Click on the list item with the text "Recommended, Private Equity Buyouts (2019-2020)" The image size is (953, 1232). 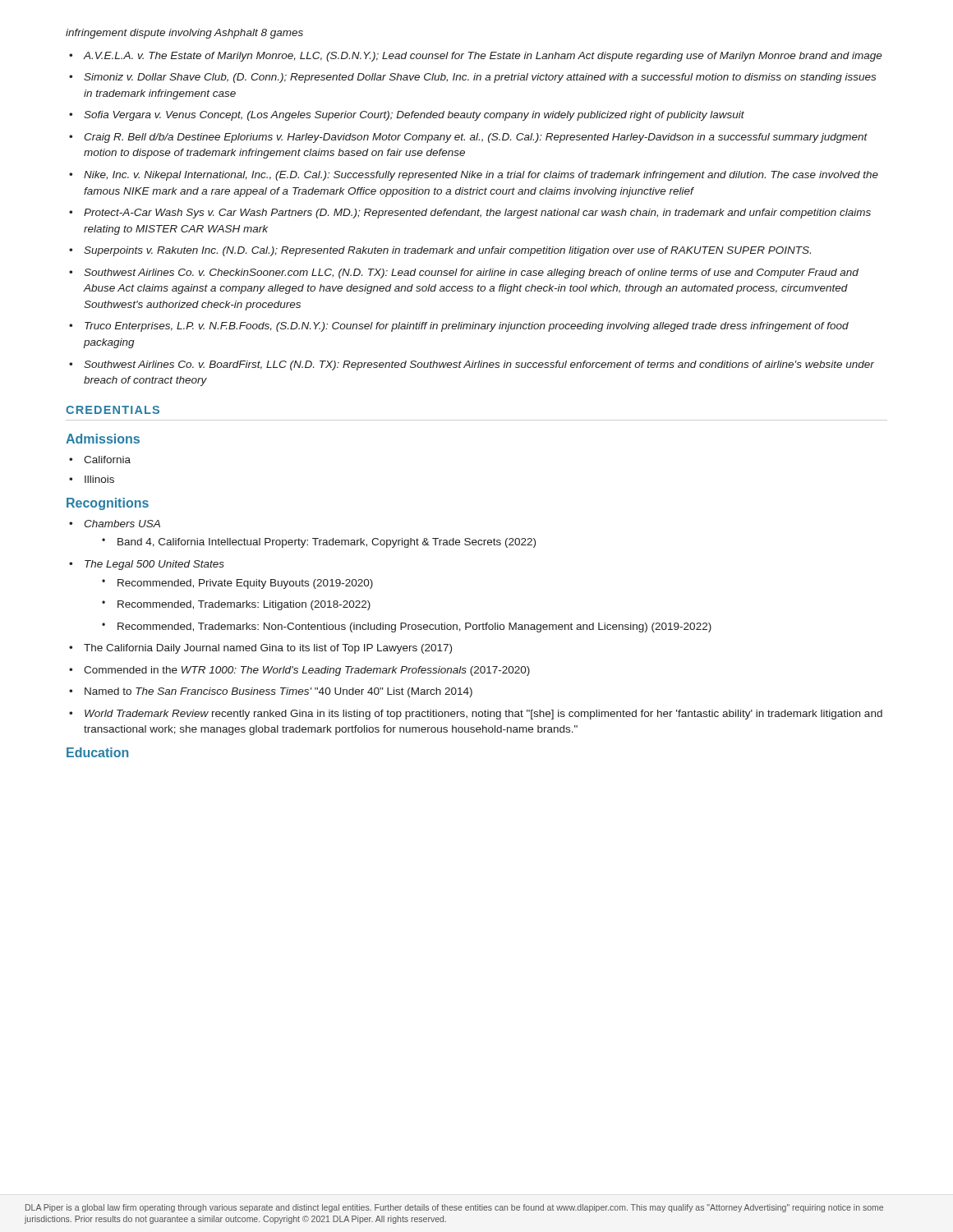point(245,582)
